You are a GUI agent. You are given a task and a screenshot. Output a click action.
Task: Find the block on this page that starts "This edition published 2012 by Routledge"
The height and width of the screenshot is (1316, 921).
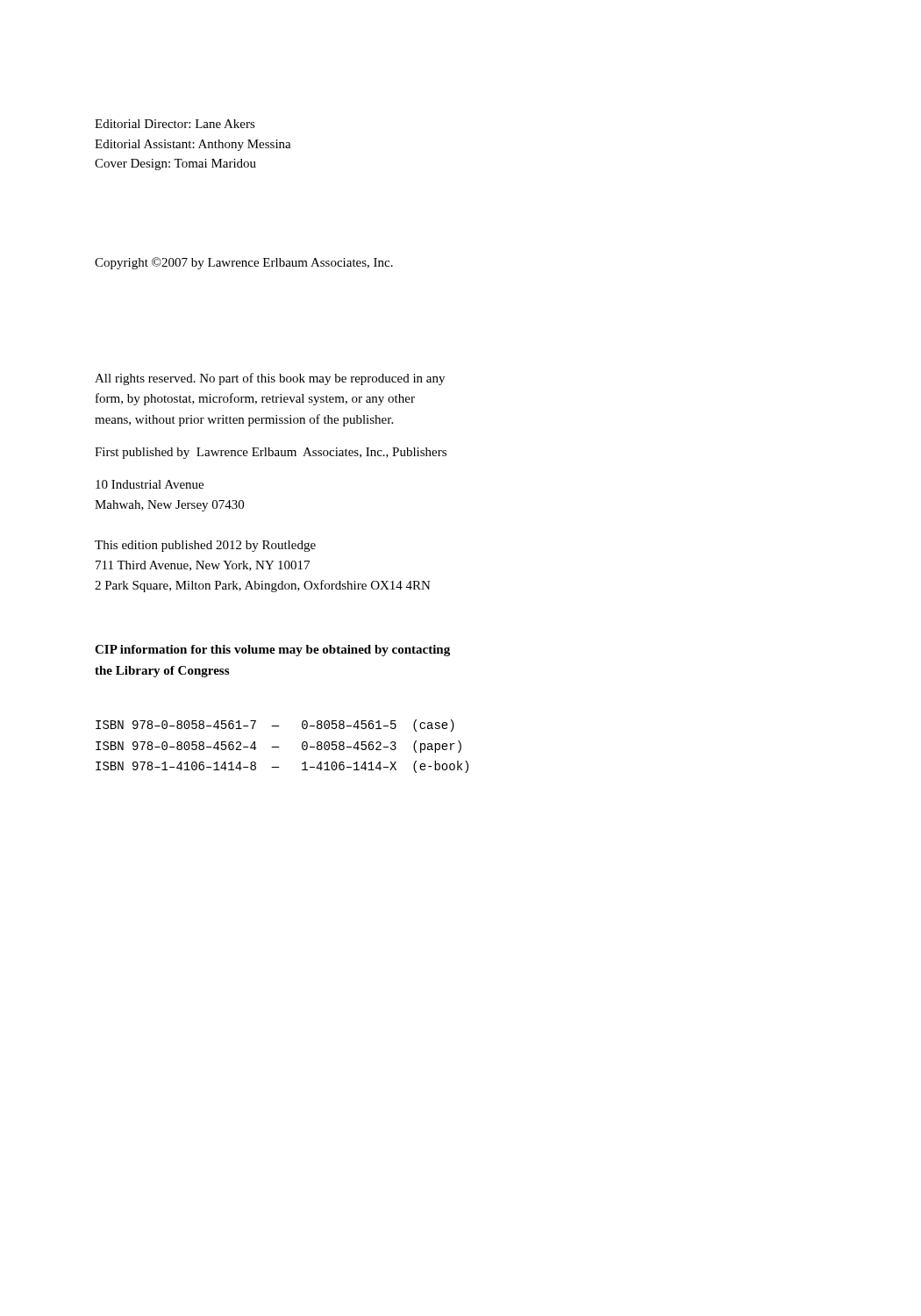coord(263,565)
